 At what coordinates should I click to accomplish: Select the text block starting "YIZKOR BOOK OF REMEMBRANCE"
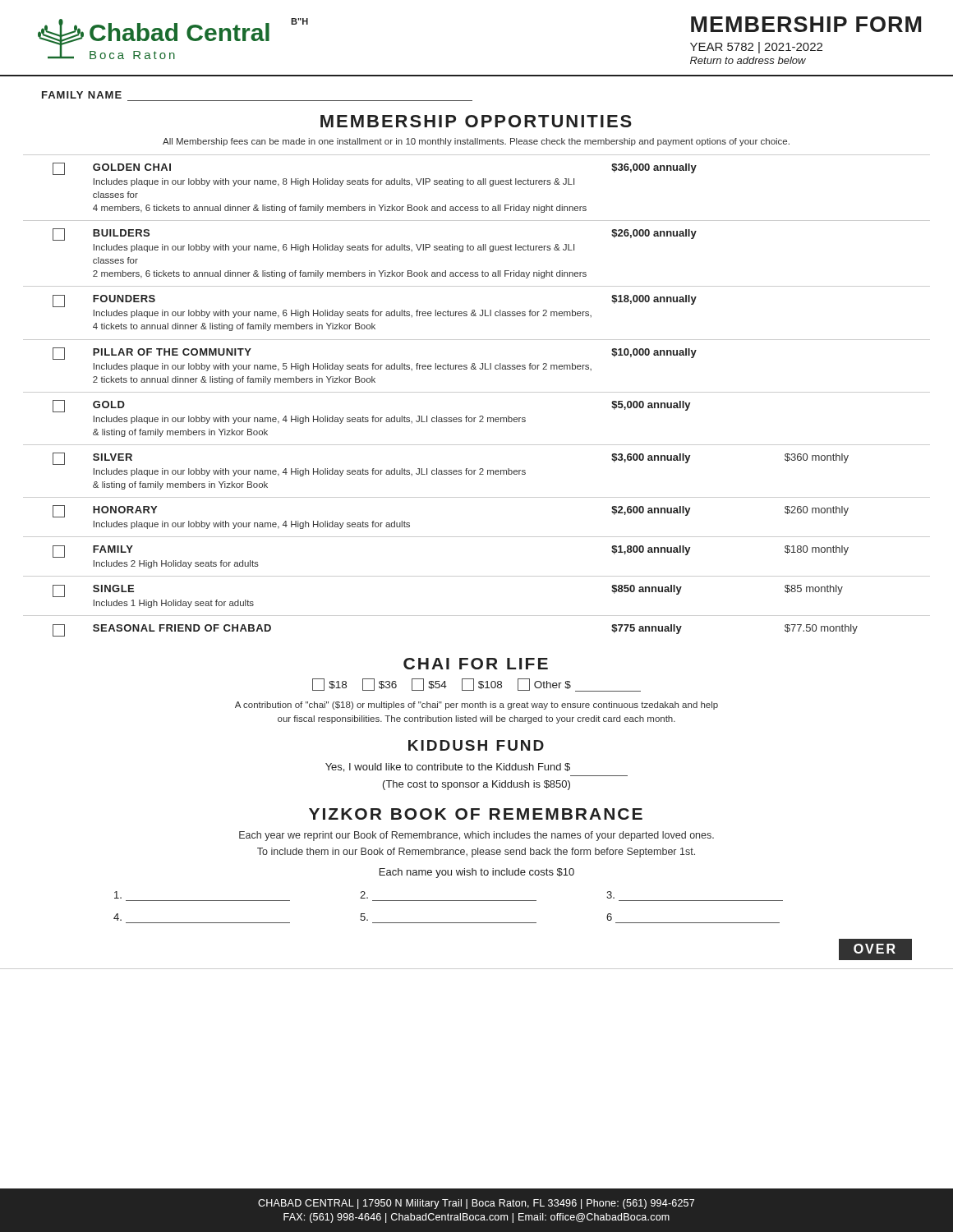tap(476, 814)
